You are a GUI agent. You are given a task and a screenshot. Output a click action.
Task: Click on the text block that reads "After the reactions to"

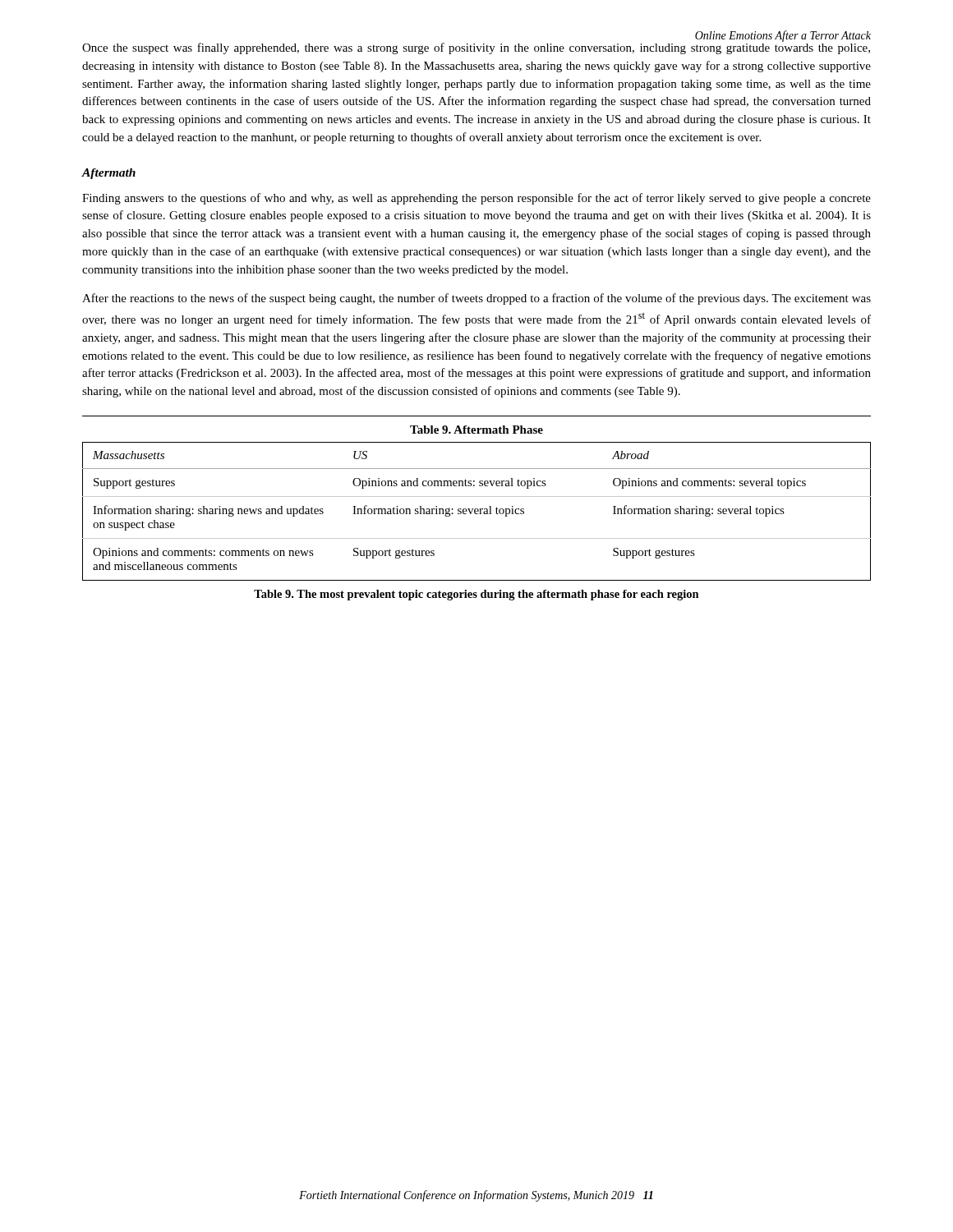pos(476,345)
